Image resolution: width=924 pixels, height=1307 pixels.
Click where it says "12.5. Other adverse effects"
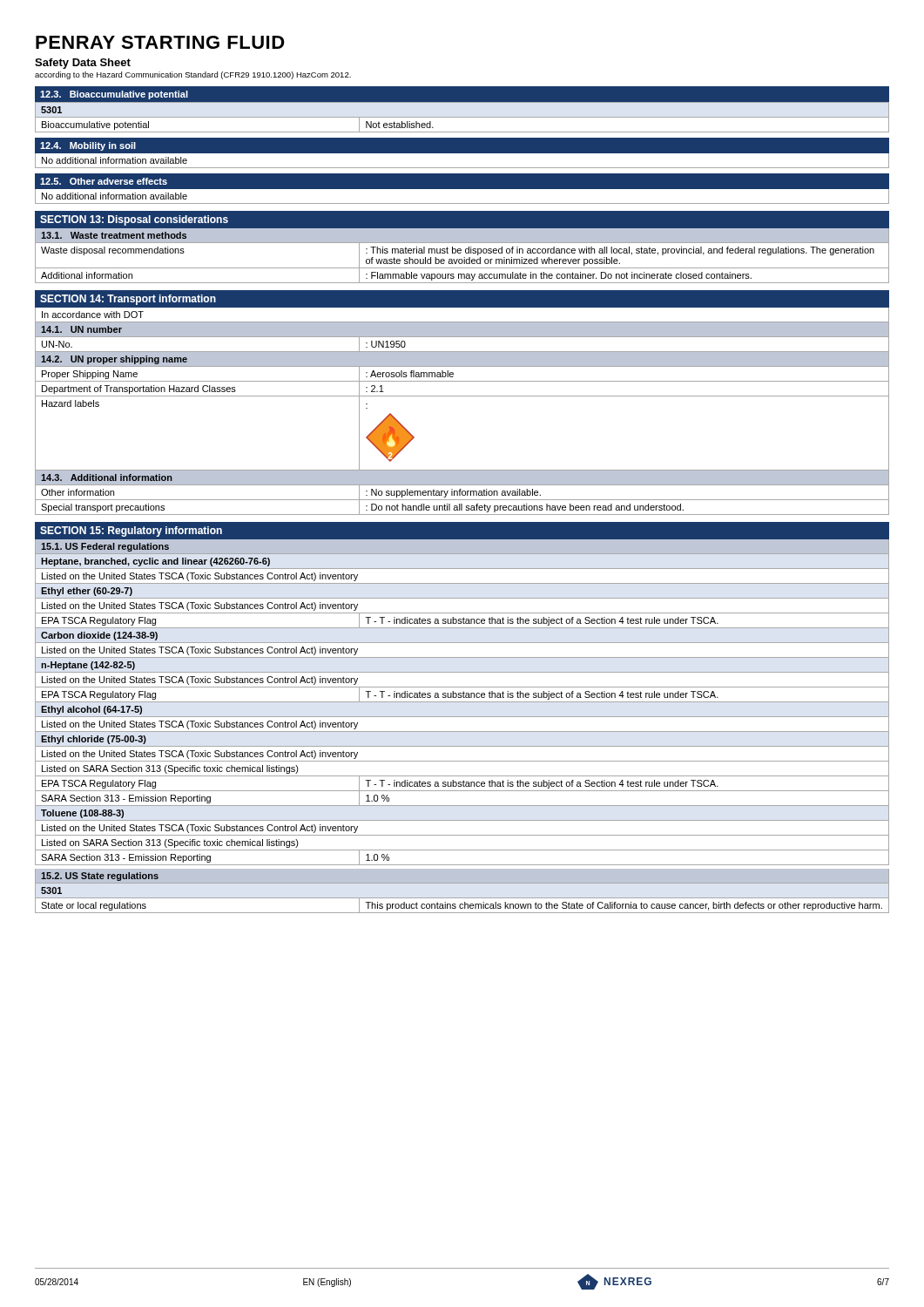[104, 181]
